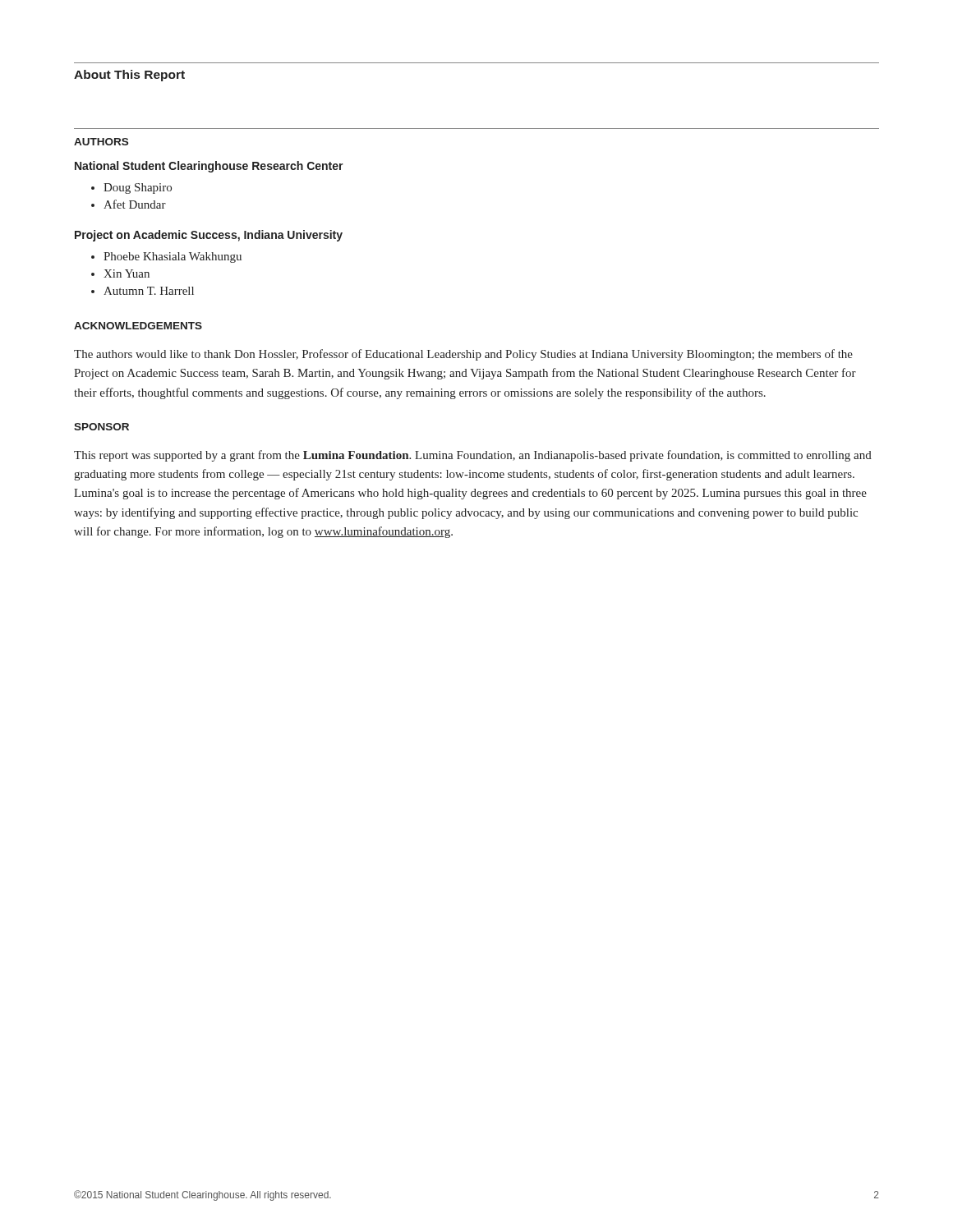Where does it say "Xin Yuan"?
The image size is (953, 1232).
(x=127, y=274)
